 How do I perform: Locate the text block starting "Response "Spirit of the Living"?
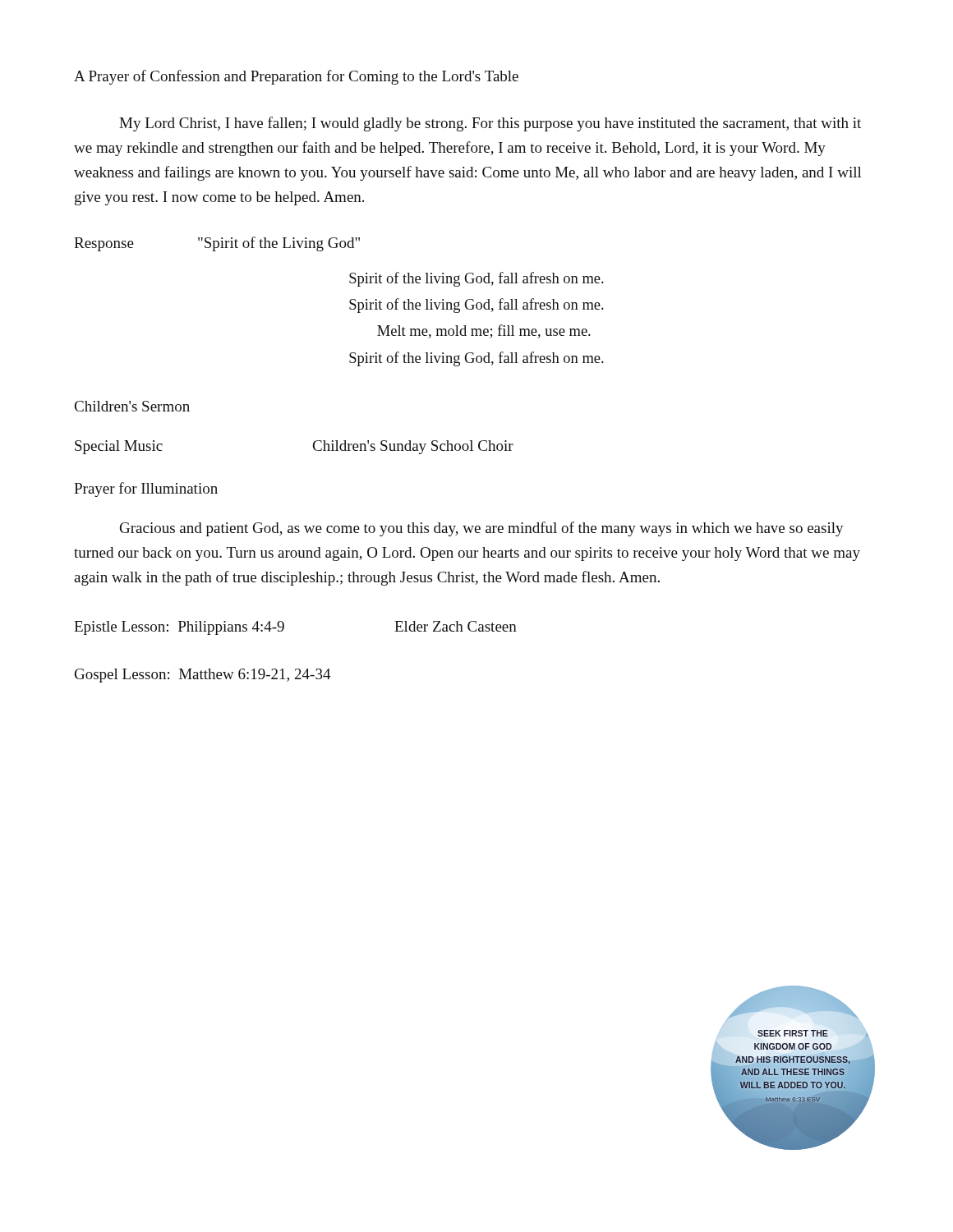(x=217, y=243)
